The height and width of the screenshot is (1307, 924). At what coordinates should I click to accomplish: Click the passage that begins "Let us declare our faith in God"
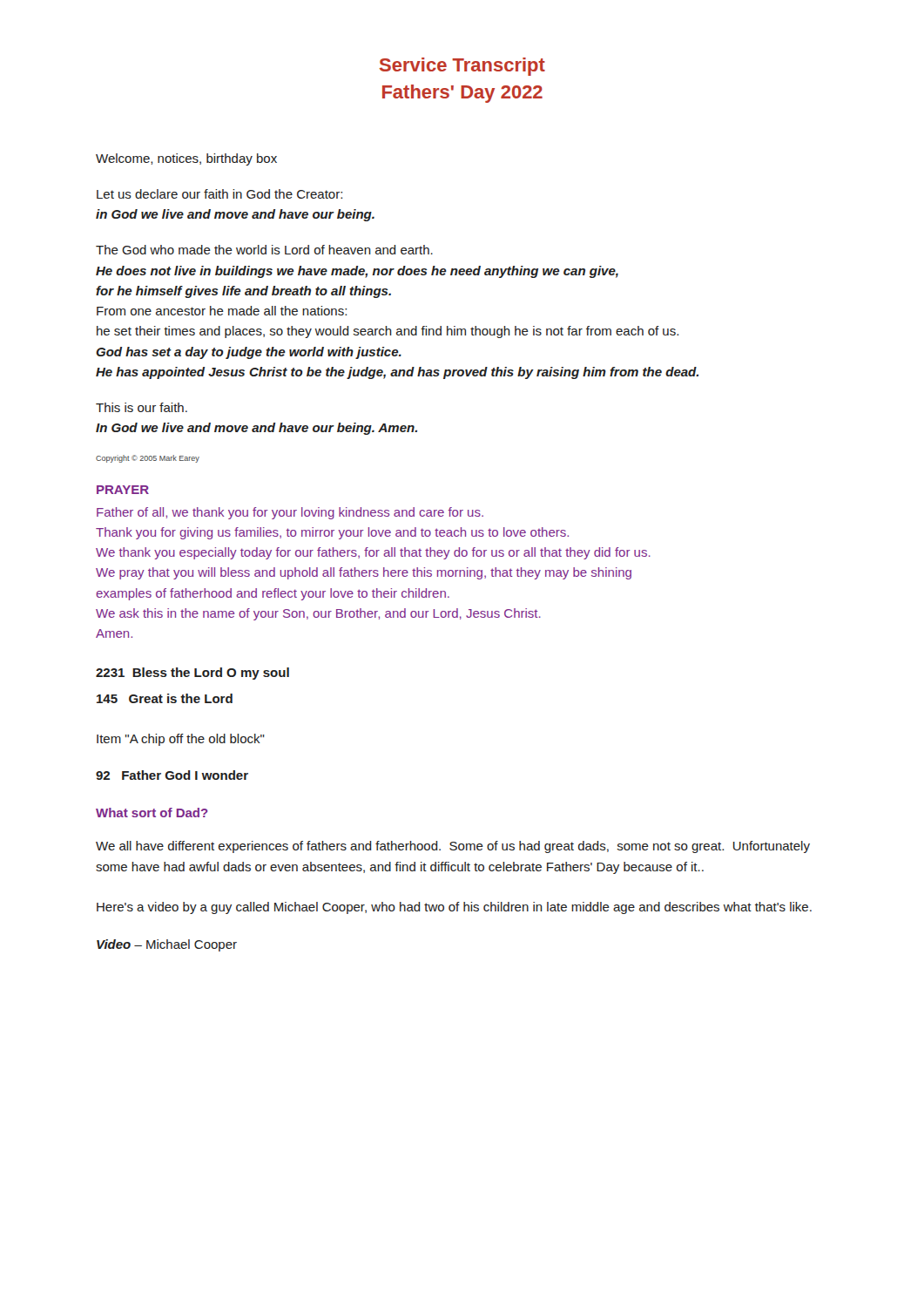[x=236, y=204]
